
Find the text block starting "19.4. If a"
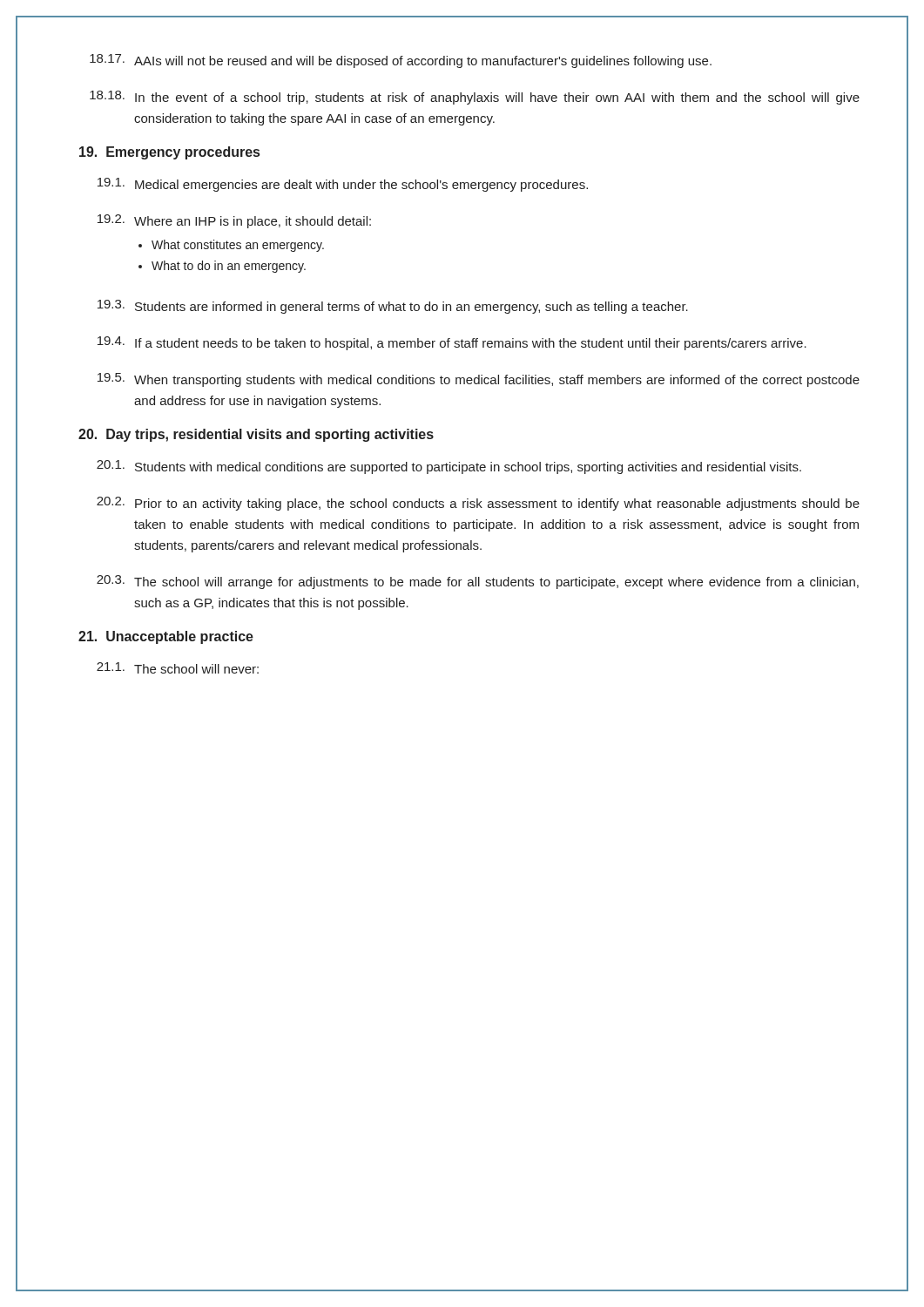[462, 343]
